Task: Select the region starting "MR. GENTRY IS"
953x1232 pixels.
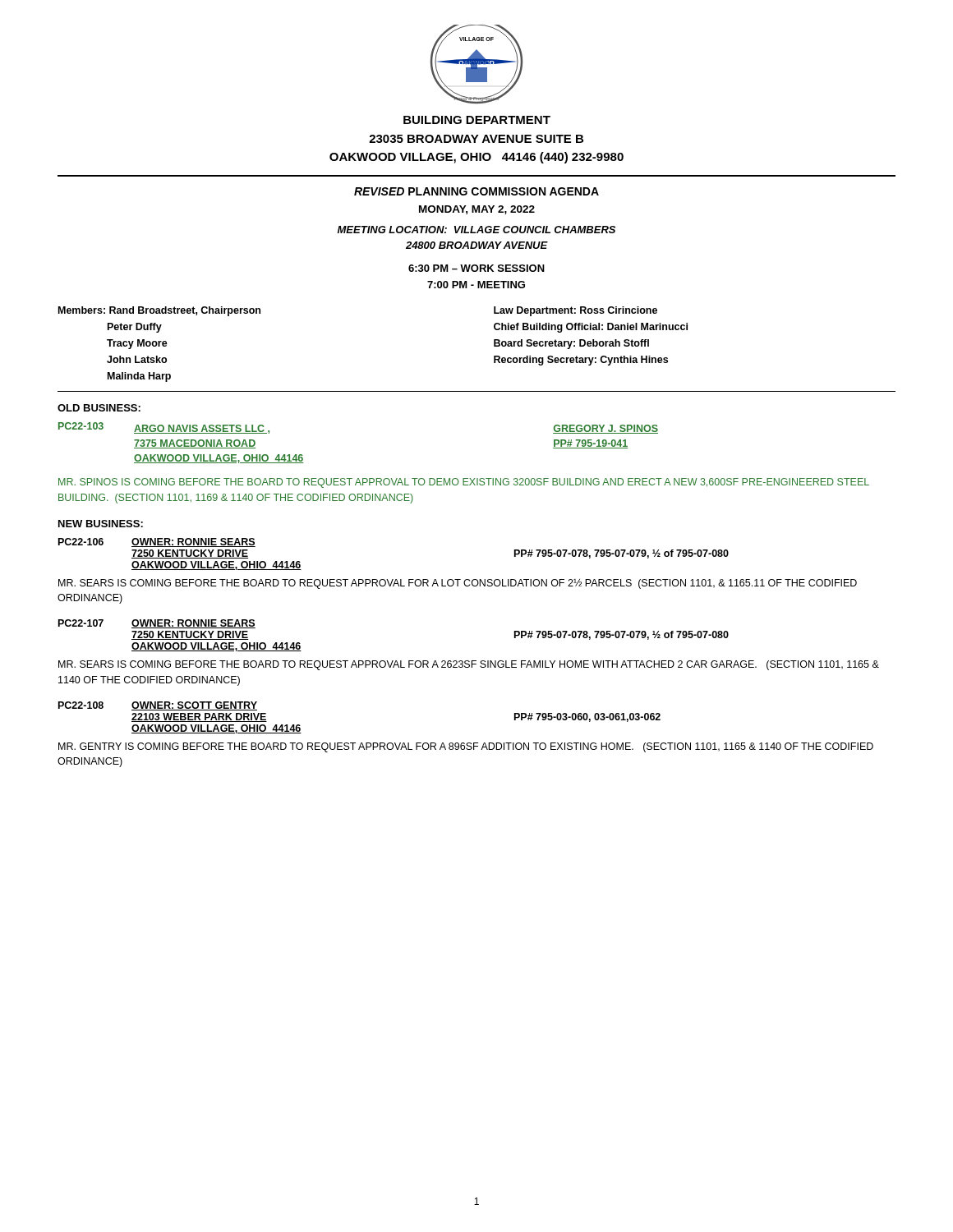Action: (x=466, y=754)
